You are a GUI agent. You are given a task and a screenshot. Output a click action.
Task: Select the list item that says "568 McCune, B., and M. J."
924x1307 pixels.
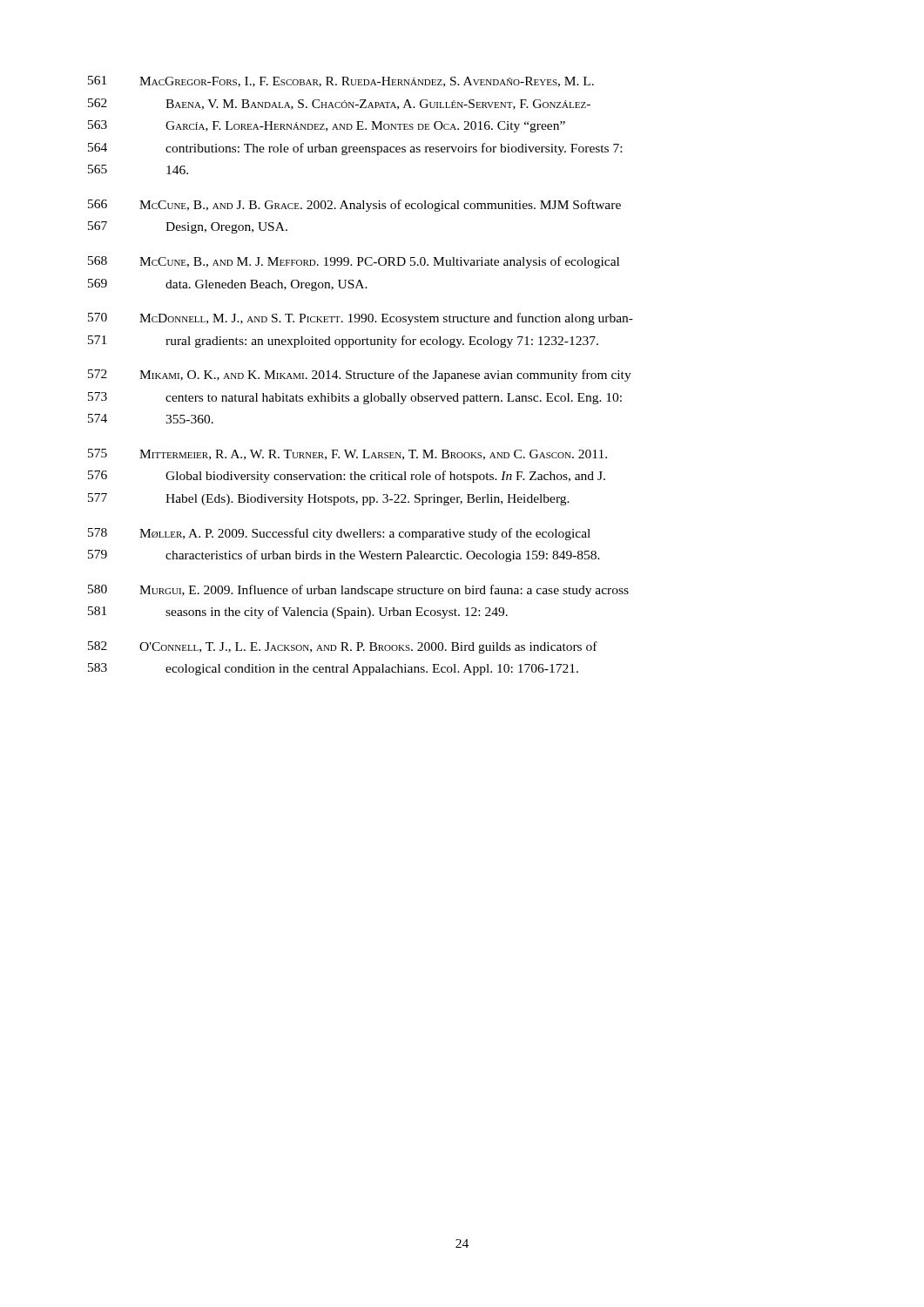click(462, 261)
